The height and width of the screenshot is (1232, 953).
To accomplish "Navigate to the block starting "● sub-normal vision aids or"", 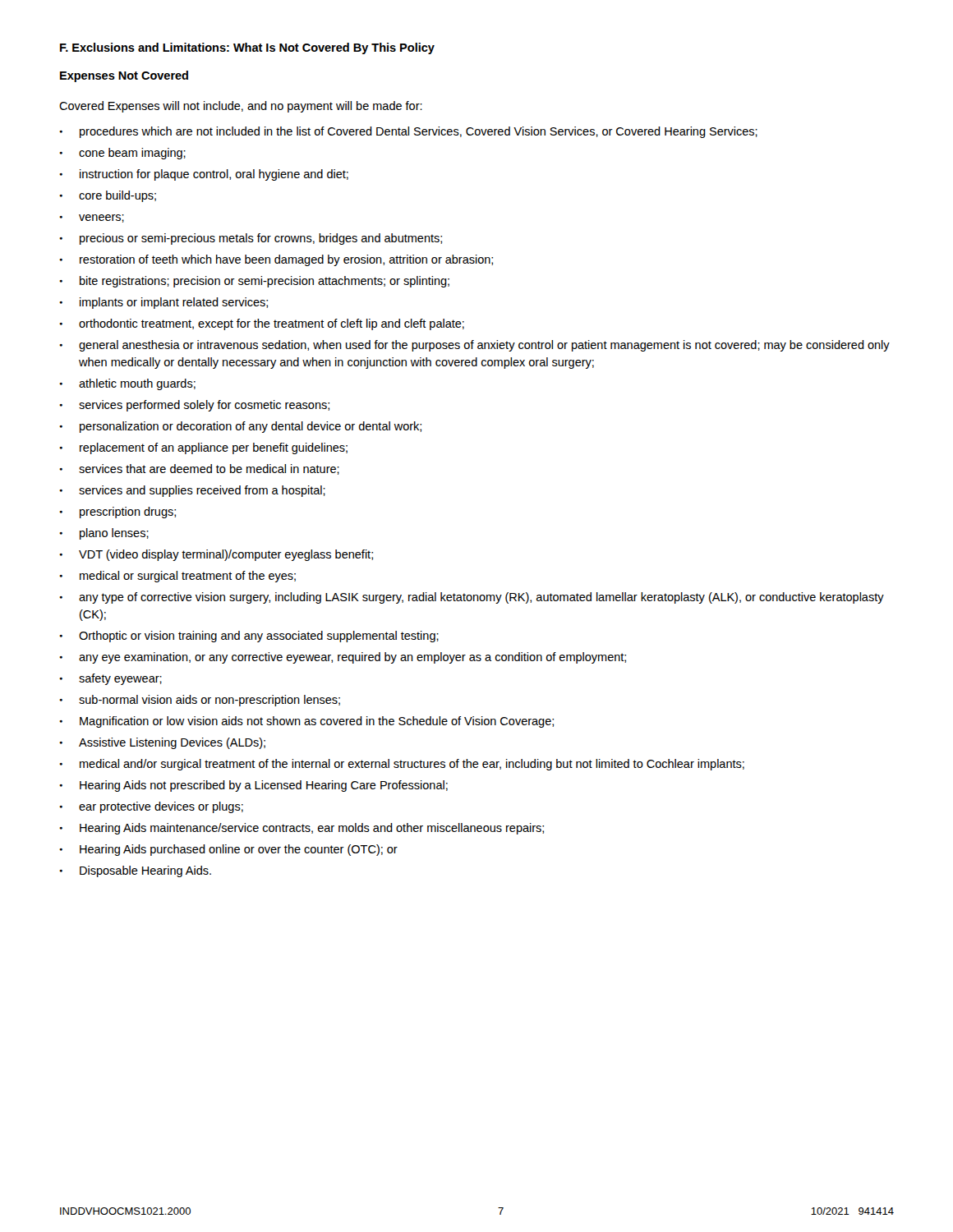I will (200, 701).
